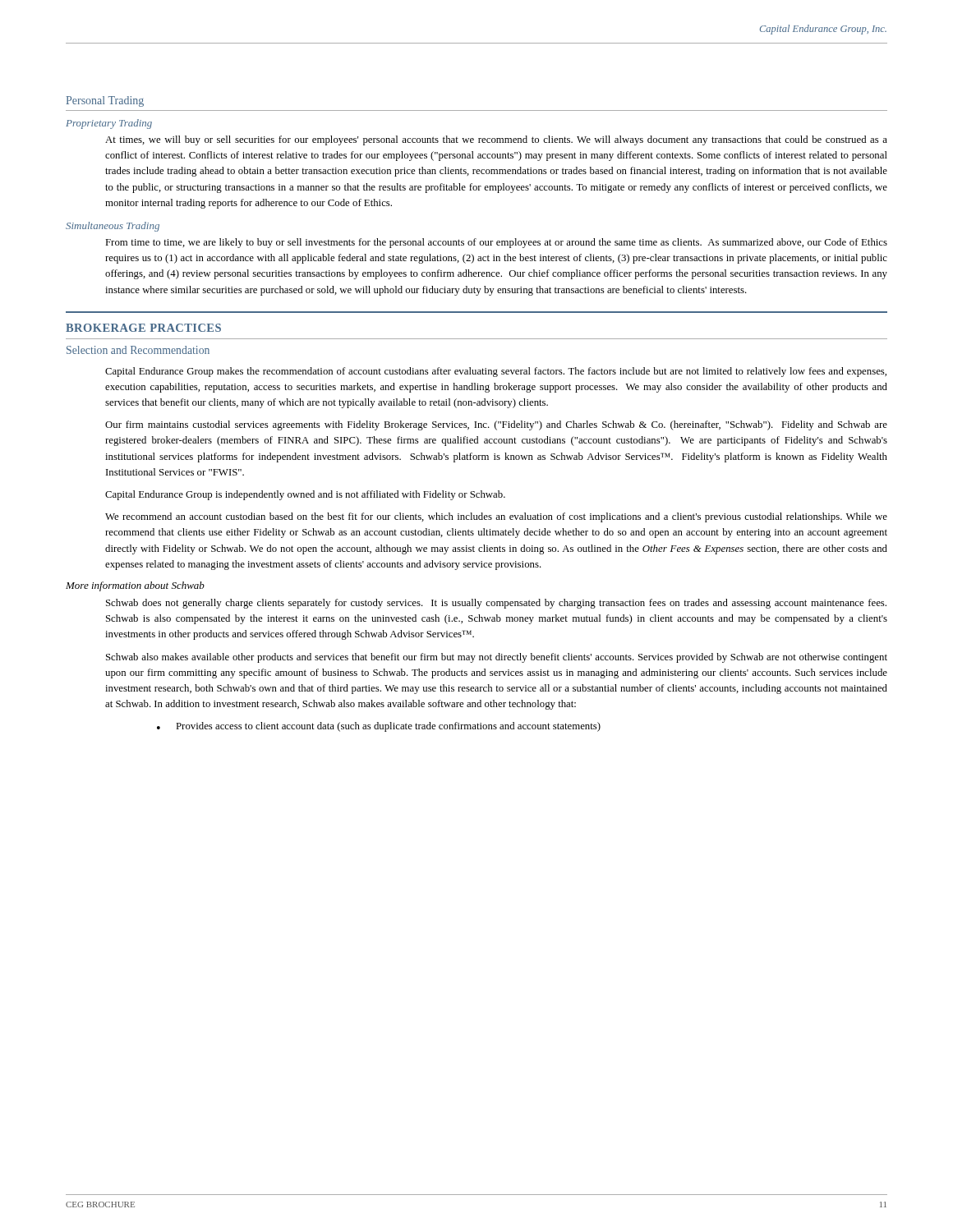The image size is (953, 1232).
Task: Find "Simultaneous Trading" on this page
Action: click(x=113, y=225)
